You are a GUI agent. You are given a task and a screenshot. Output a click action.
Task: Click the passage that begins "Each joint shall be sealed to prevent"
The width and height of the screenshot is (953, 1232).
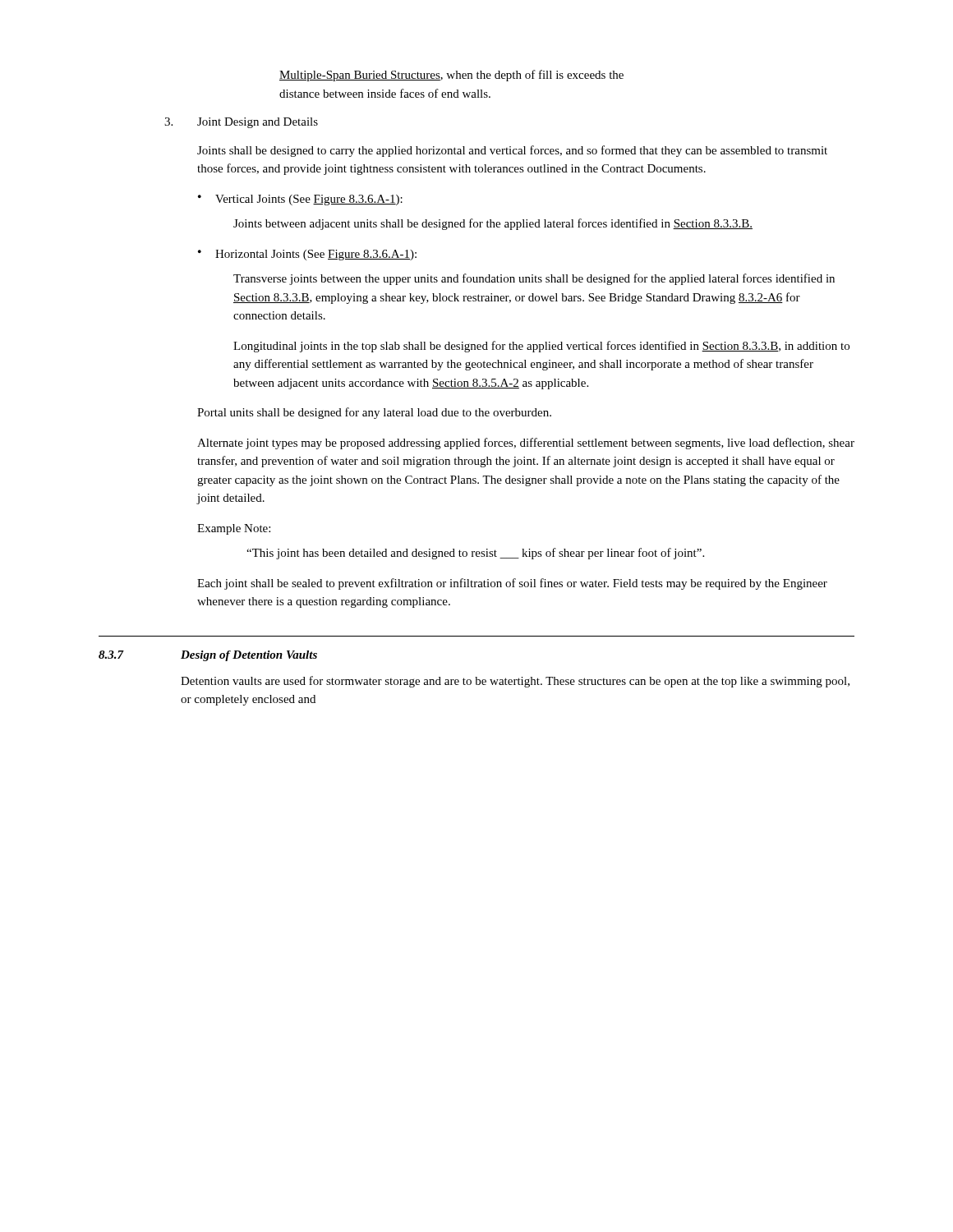pos(512,592)
